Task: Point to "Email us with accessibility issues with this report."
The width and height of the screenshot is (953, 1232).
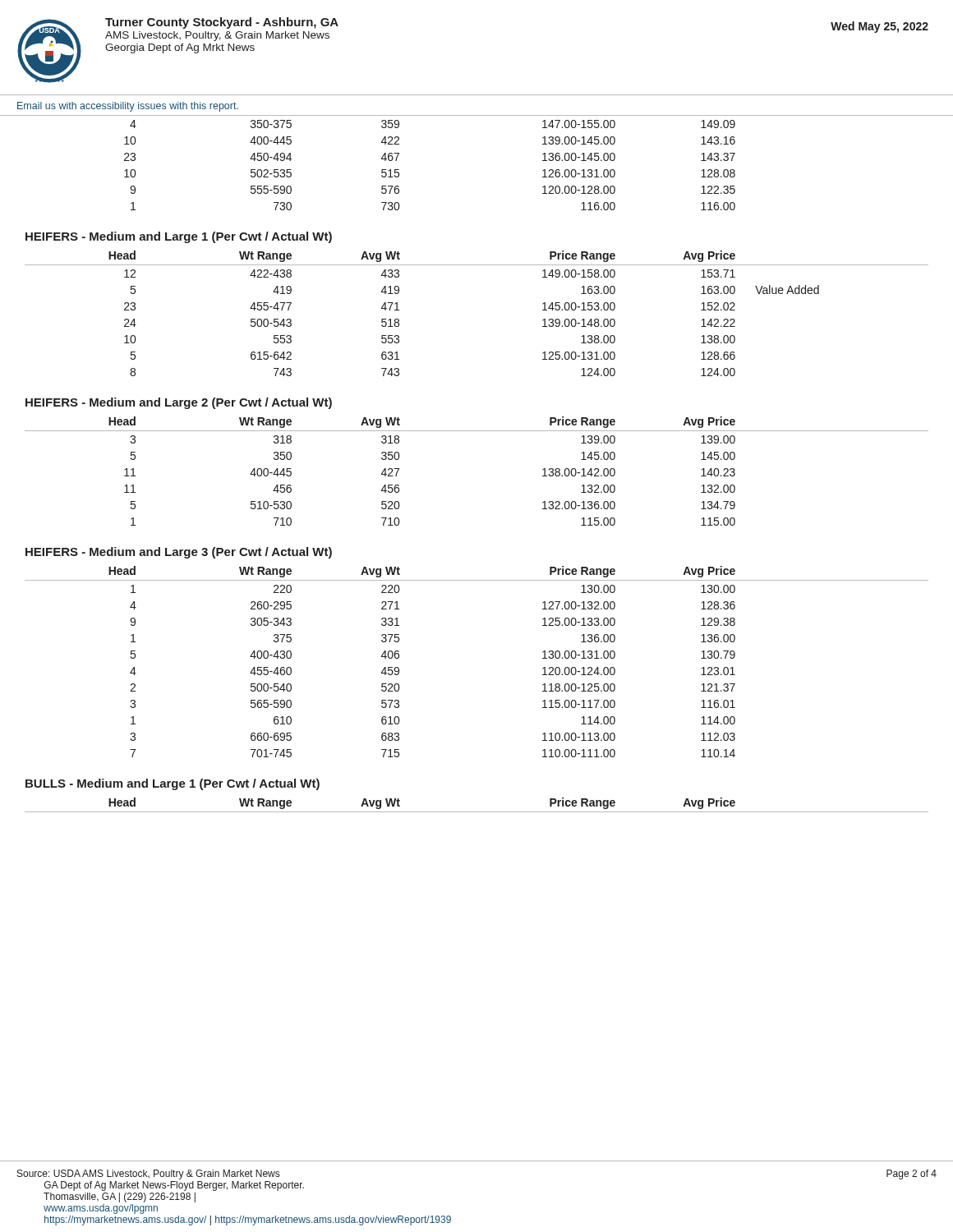Action: click(128, 106)
